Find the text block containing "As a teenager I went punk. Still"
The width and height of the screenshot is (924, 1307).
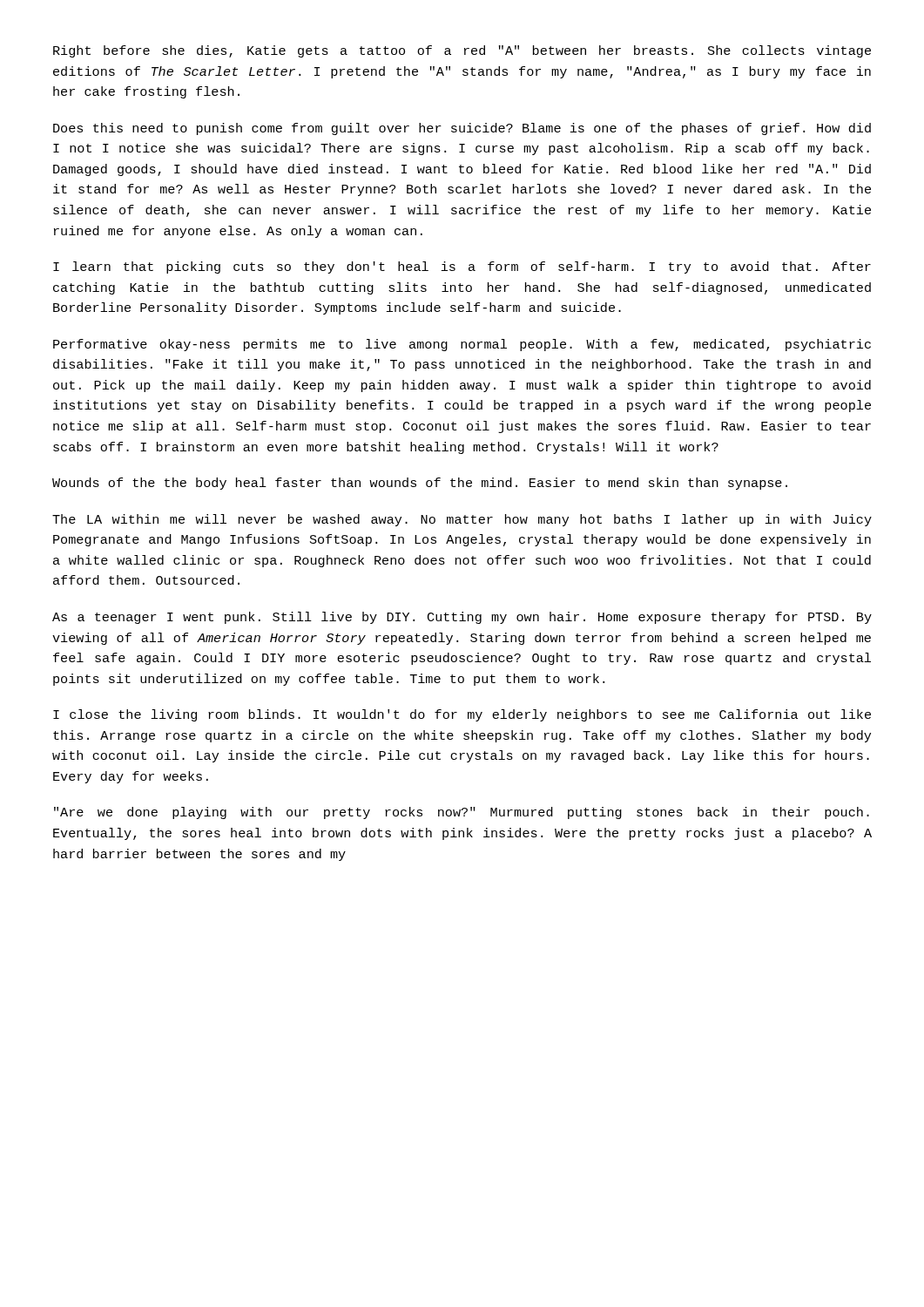462,649
